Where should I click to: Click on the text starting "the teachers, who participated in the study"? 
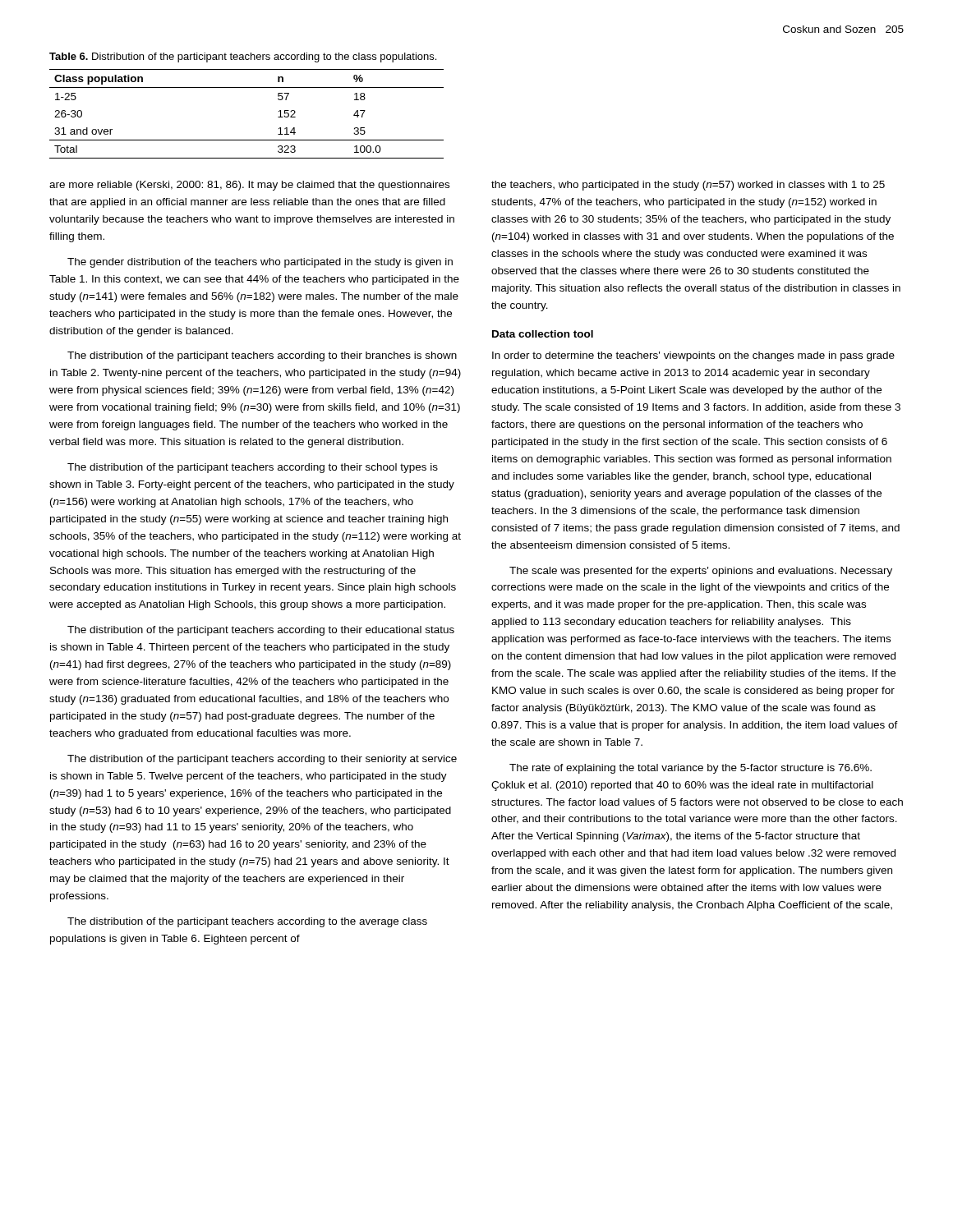[698, 245]
